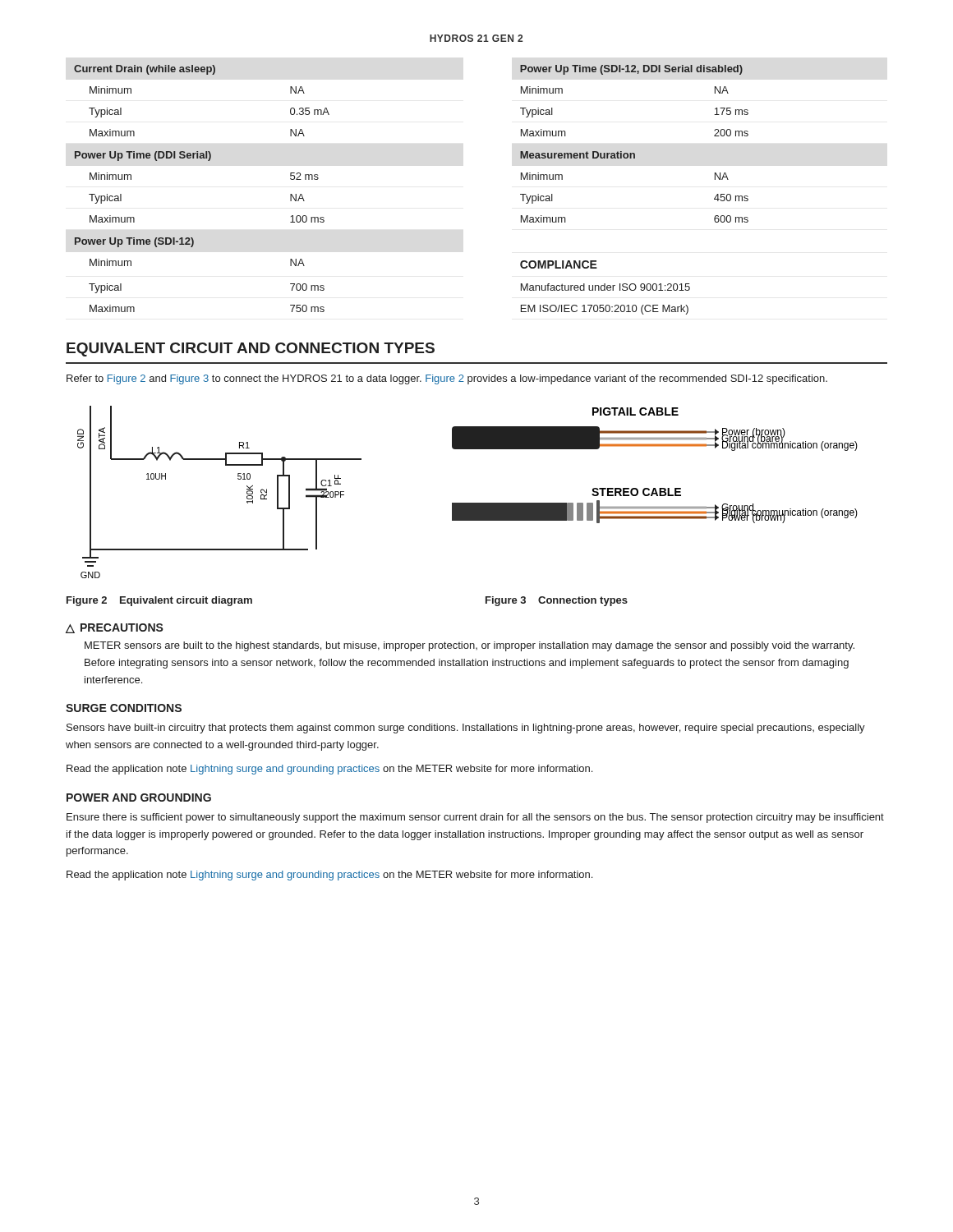
Task: Click where it says "SURGE CONDITIONS"
Action: click(x=124, y=708)
